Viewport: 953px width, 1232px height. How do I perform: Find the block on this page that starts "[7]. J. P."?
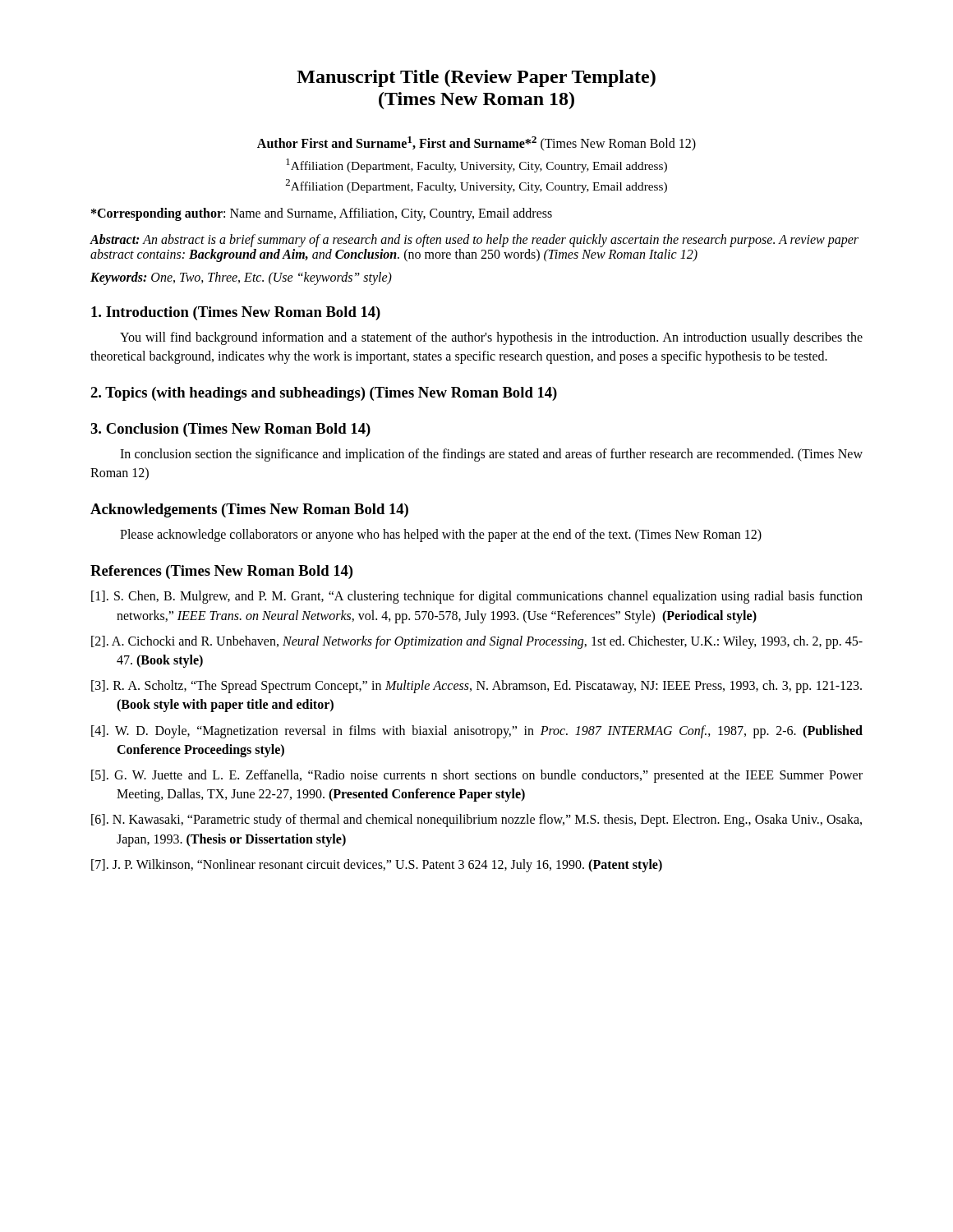pos(376,864)
